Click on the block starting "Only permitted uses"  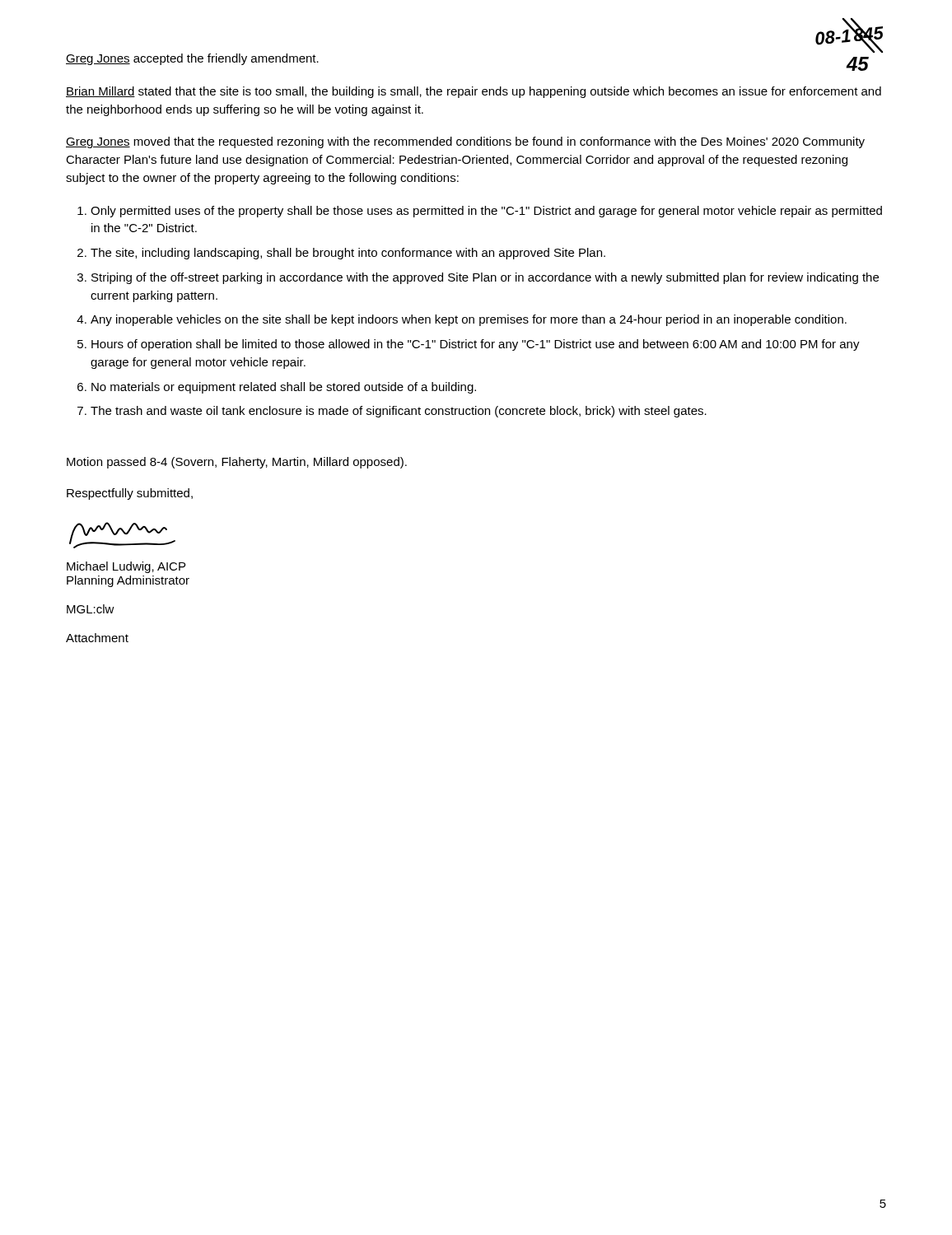point(487,219)
